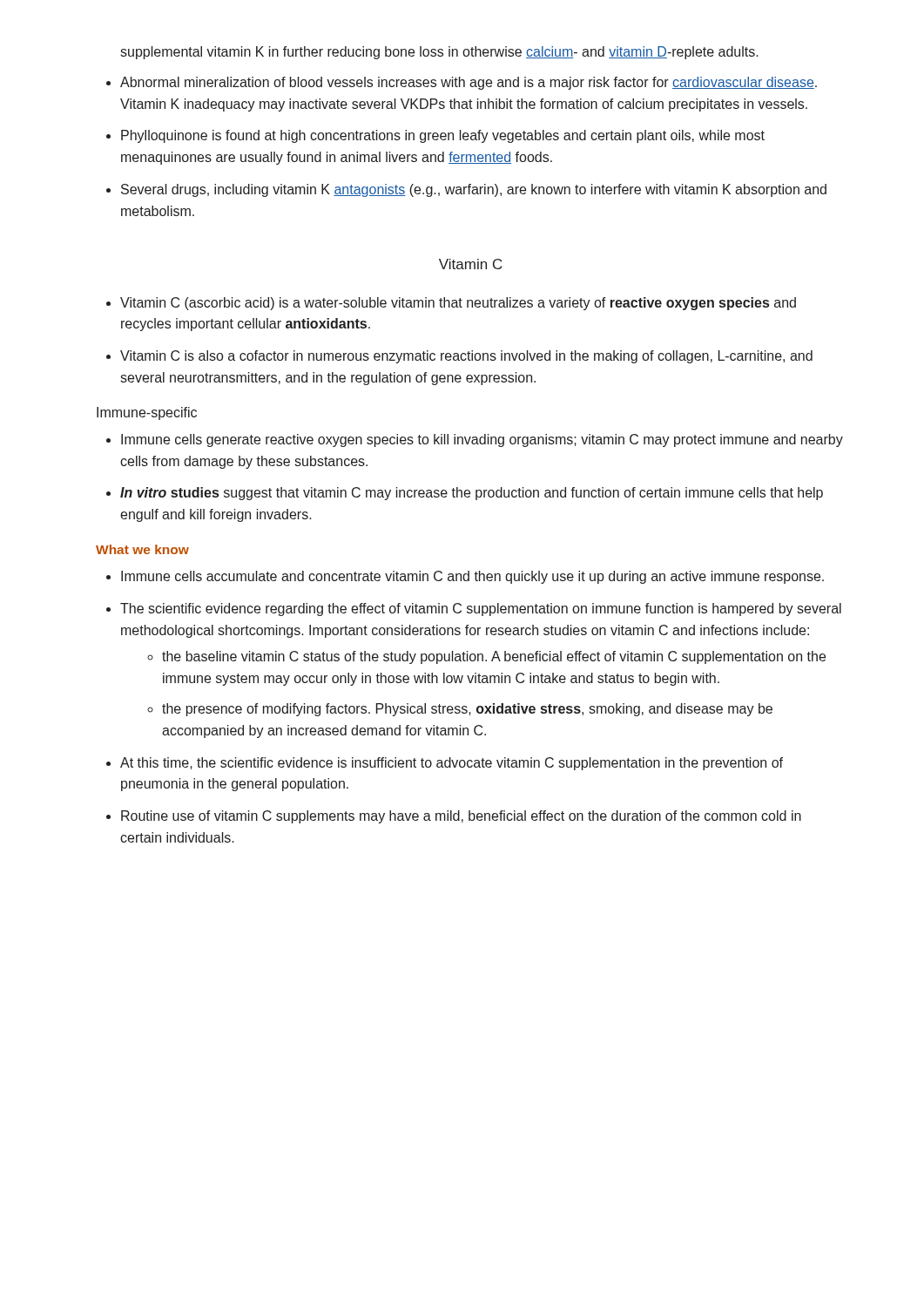Locate the block of text that opens with "At this time,"
The height and width of the screenshot is (1307, 924).
[x=483, y=774]
